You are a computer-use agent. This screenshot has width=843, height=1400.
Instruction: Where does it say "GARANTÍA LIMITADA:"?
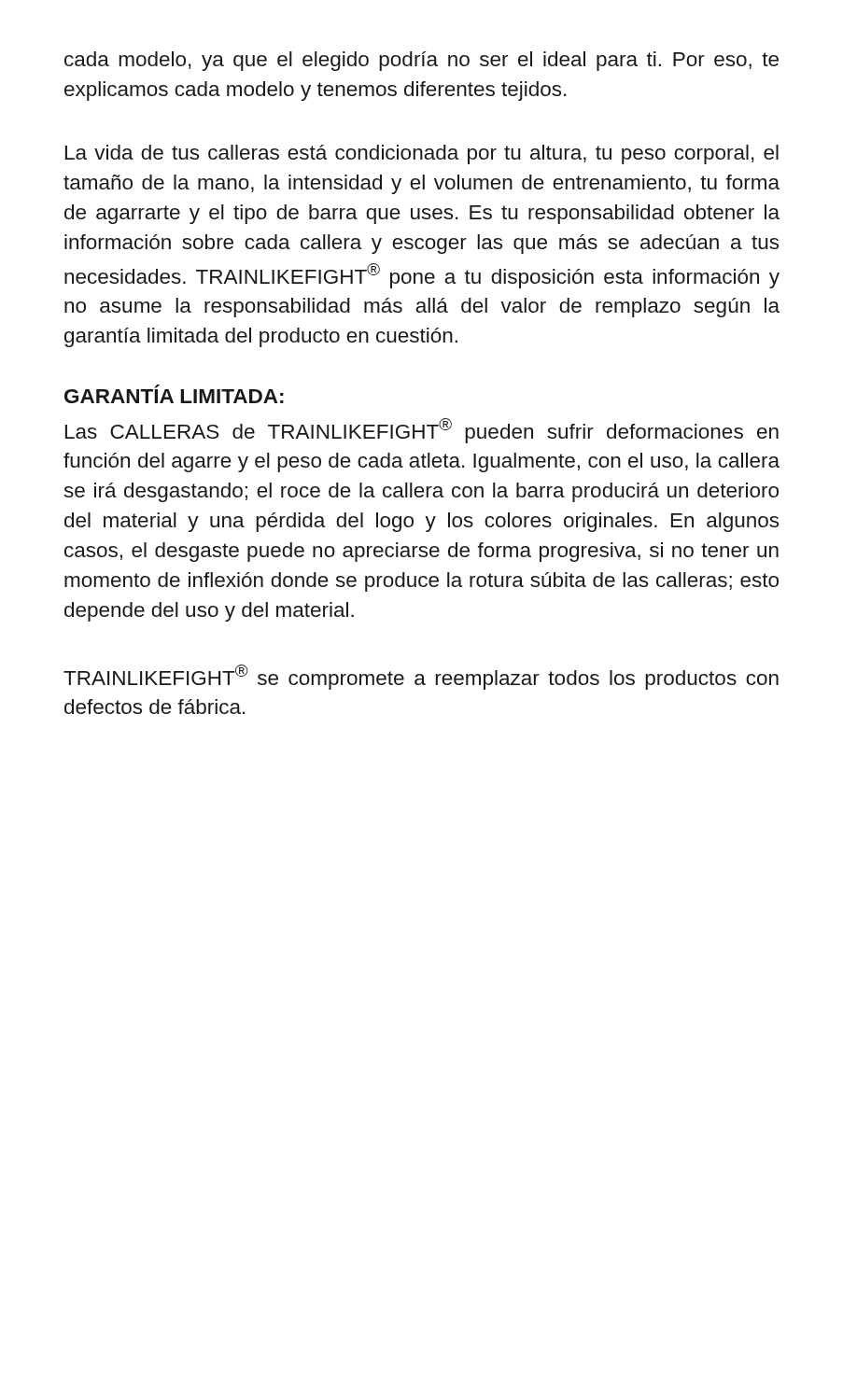174,396
